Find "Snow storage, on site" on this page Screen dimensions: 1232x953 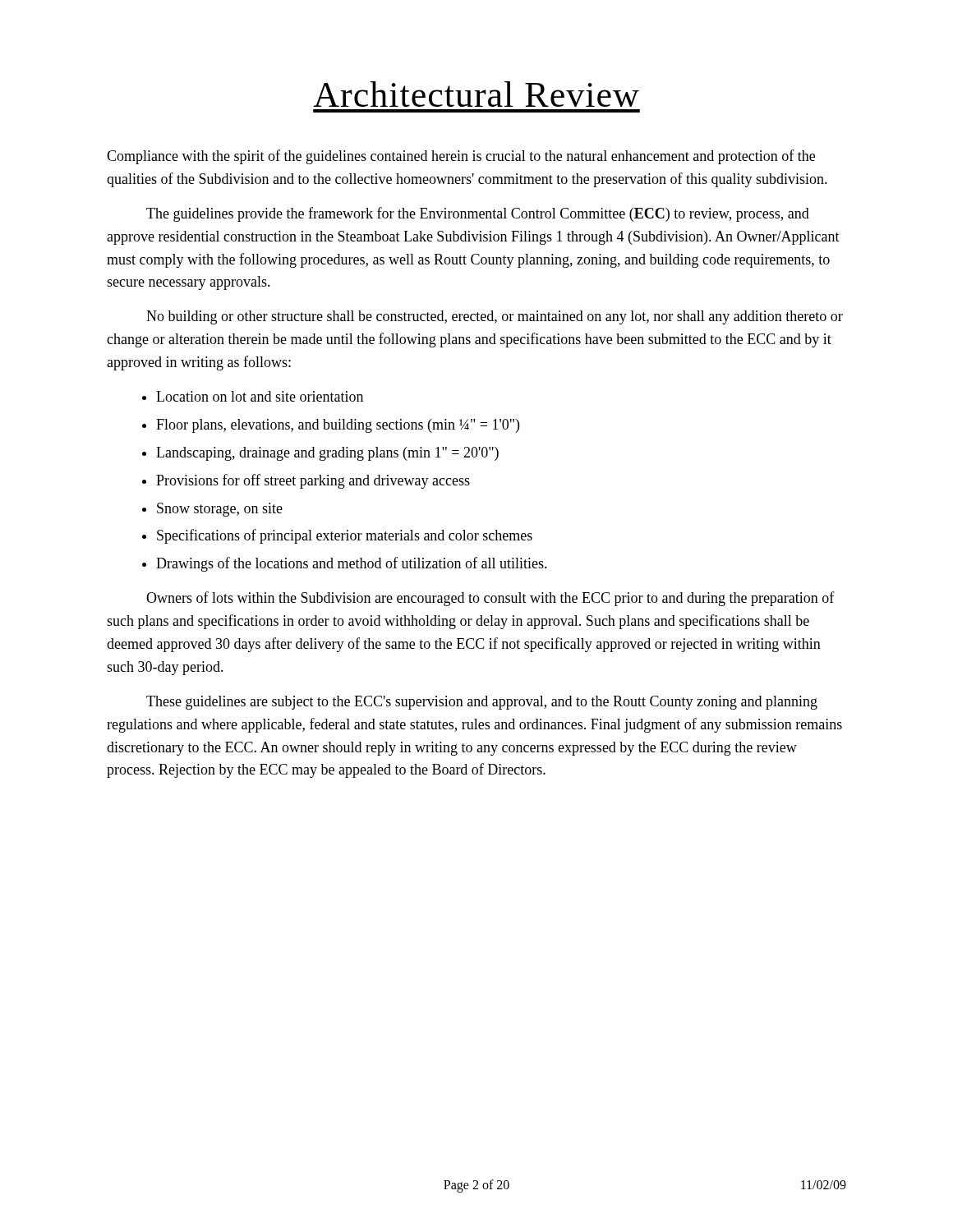tap(219, 508)
